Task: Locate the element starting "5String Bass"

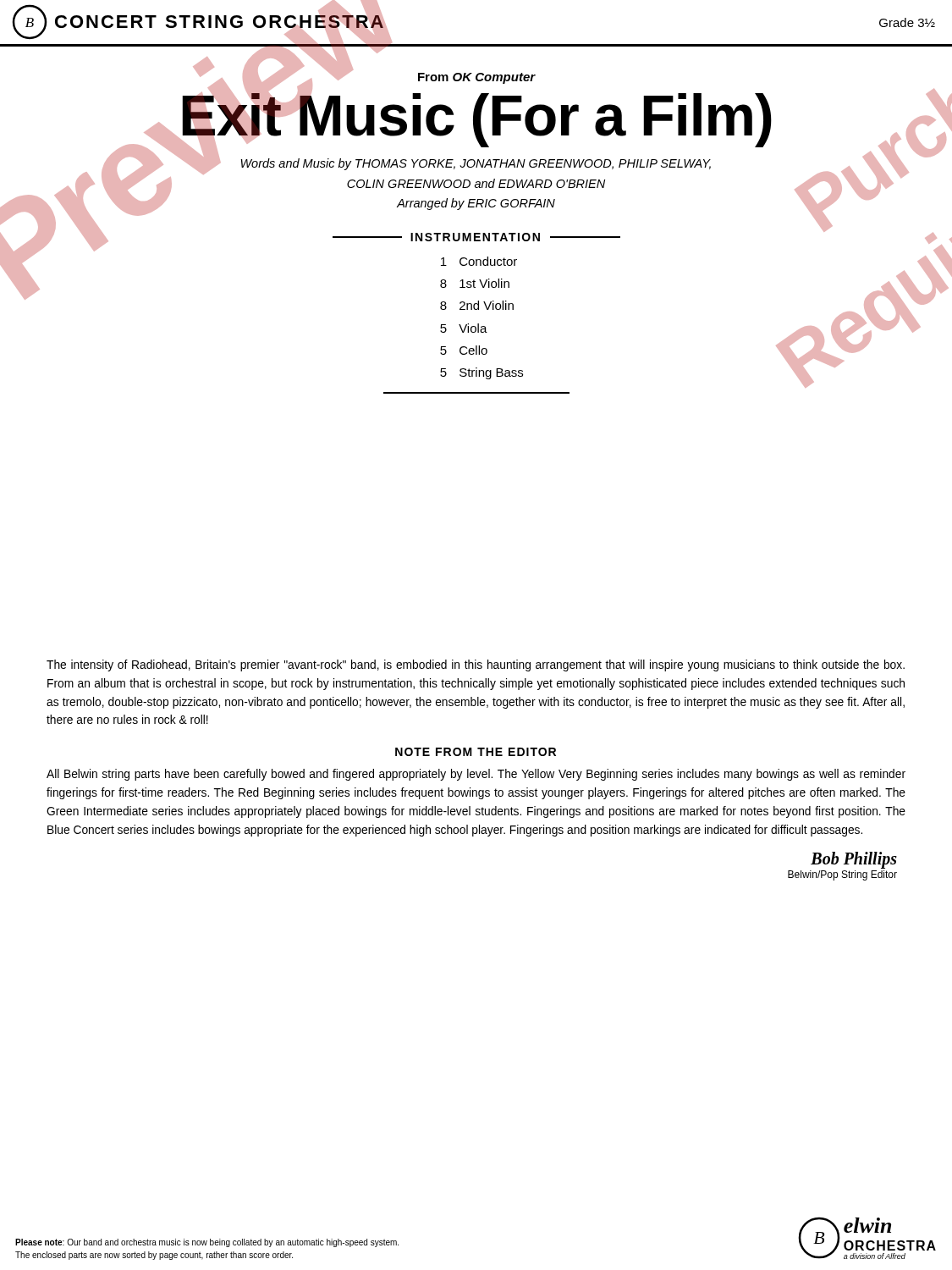Action: 476,373
